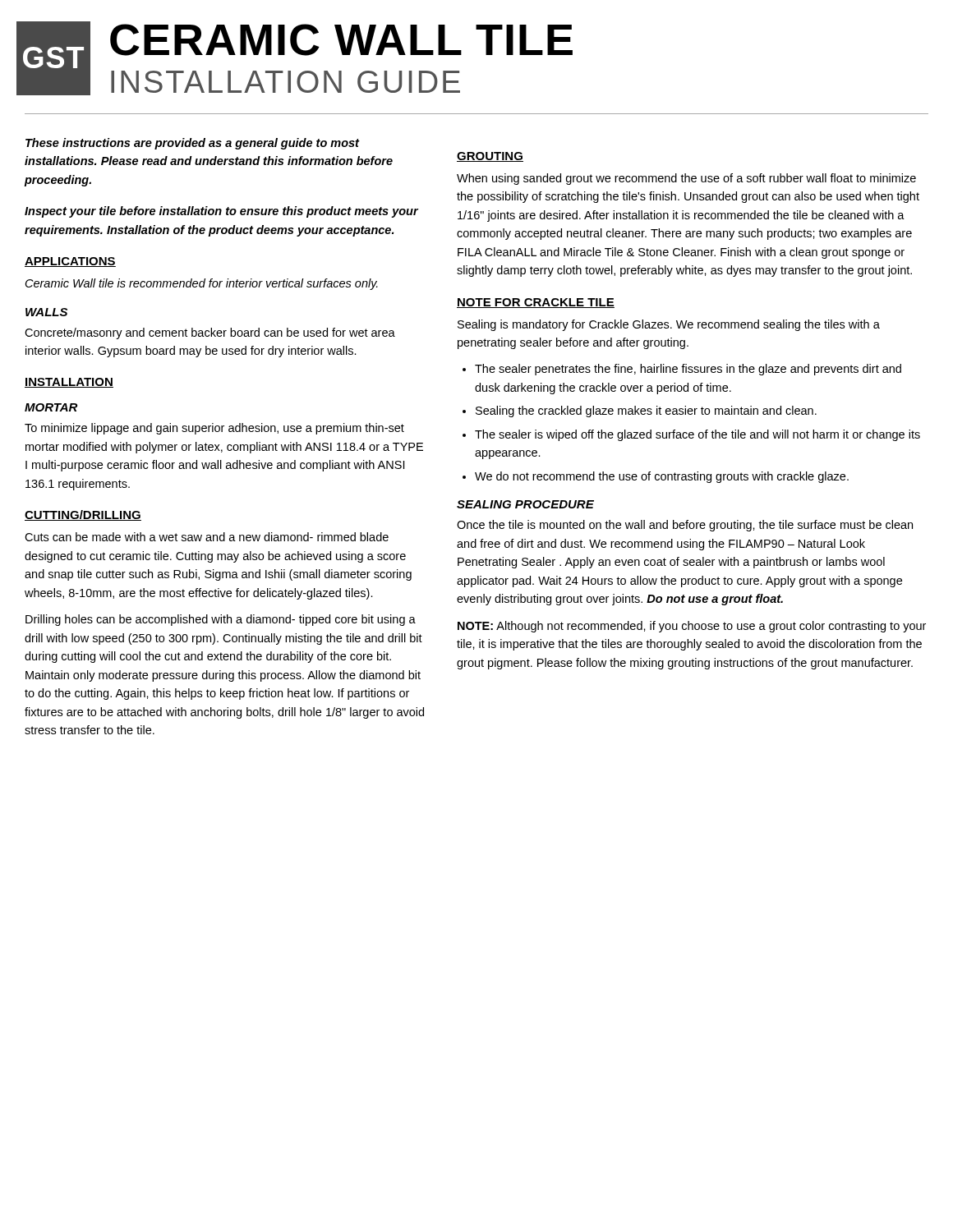Click on the block starting "GST CERAMIC WALL TILE INSTALLATION GUIDE"
The width and height of the screenshot is (953, 1232).
tap(296, 57)
